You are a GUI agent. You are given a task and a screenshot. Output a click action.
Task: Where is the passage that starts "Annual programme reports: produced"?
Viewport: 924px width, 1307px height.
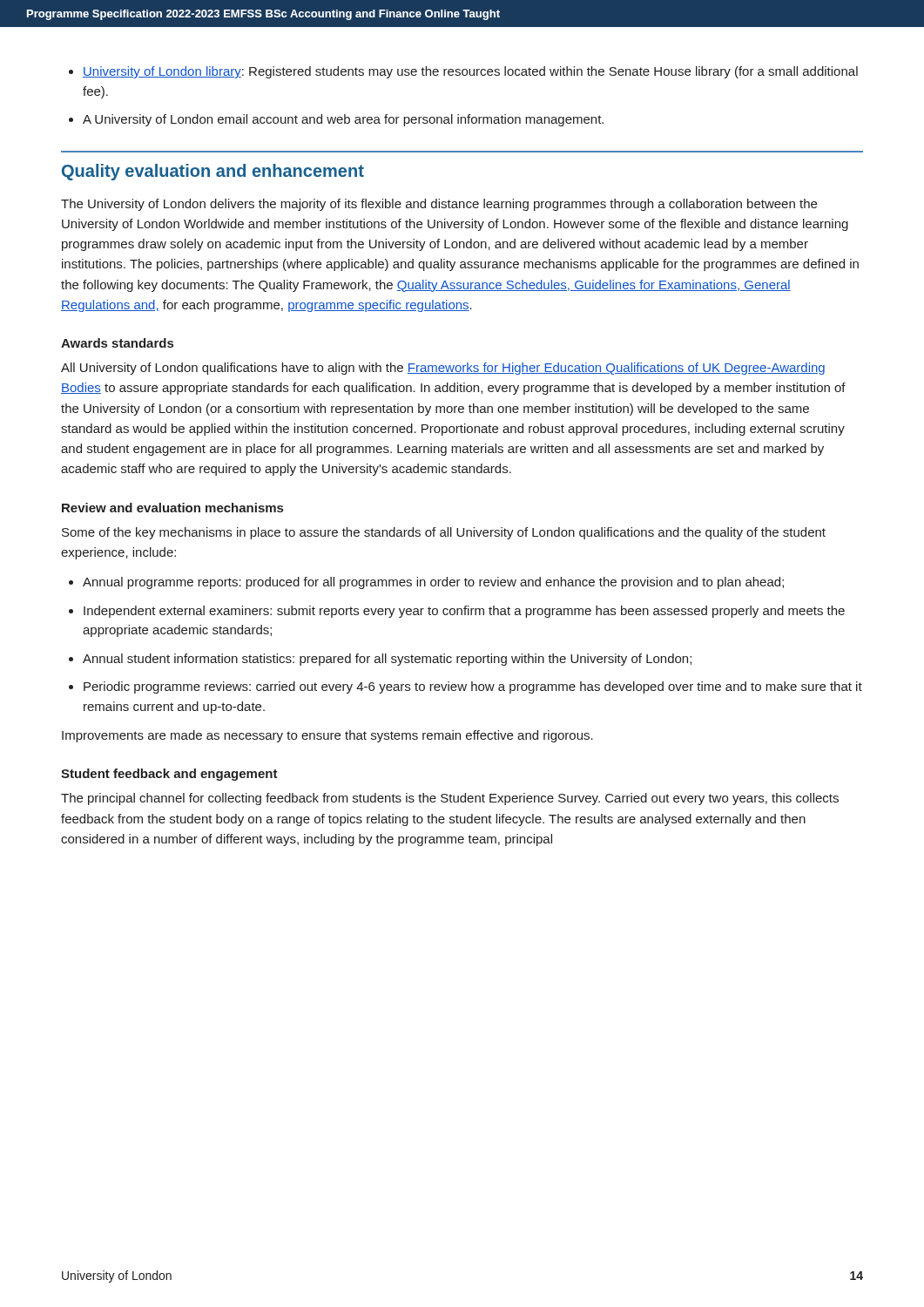(x=434, y=582)
